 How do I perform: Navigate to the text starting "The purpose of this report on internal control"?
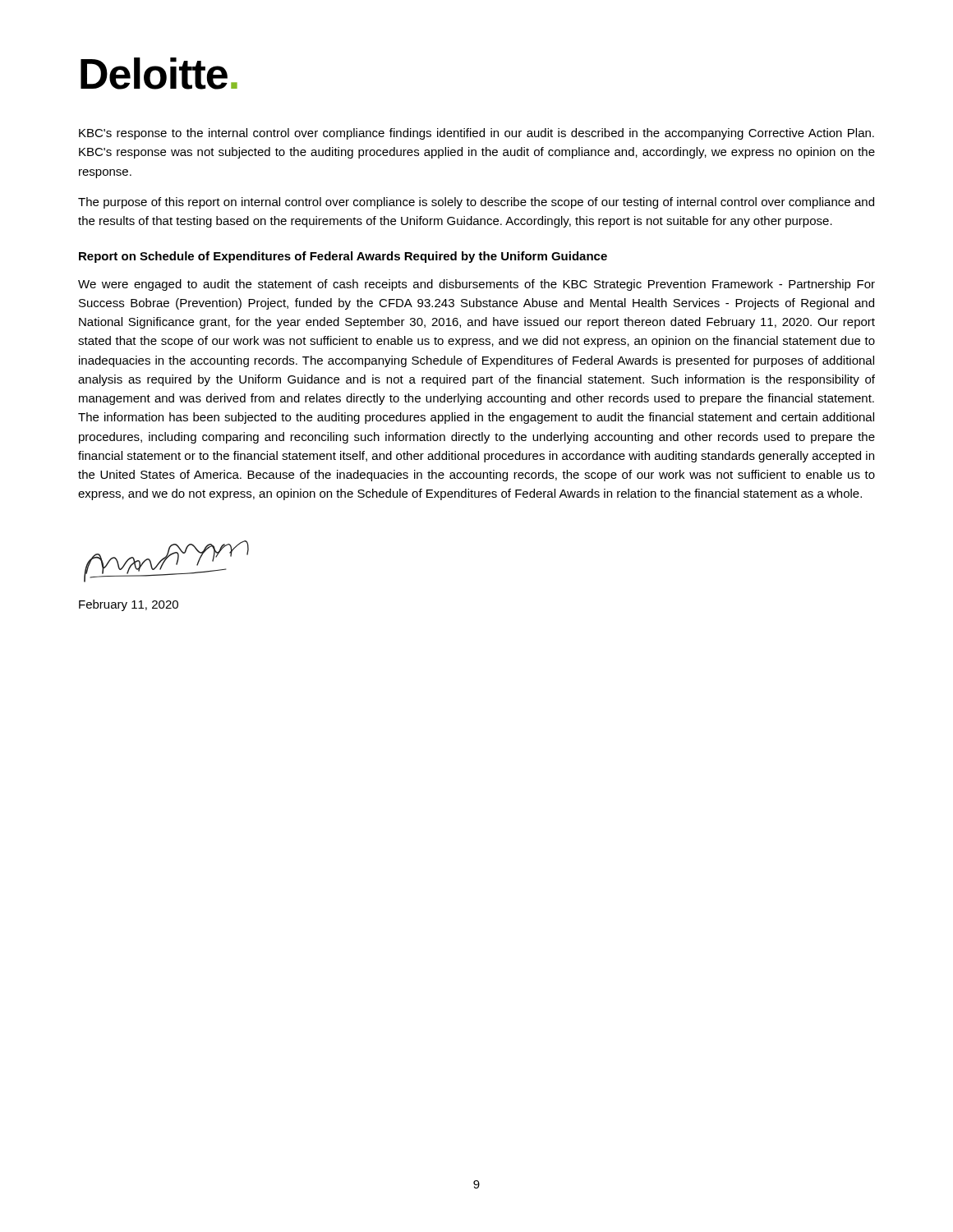[x=476, y=211]
